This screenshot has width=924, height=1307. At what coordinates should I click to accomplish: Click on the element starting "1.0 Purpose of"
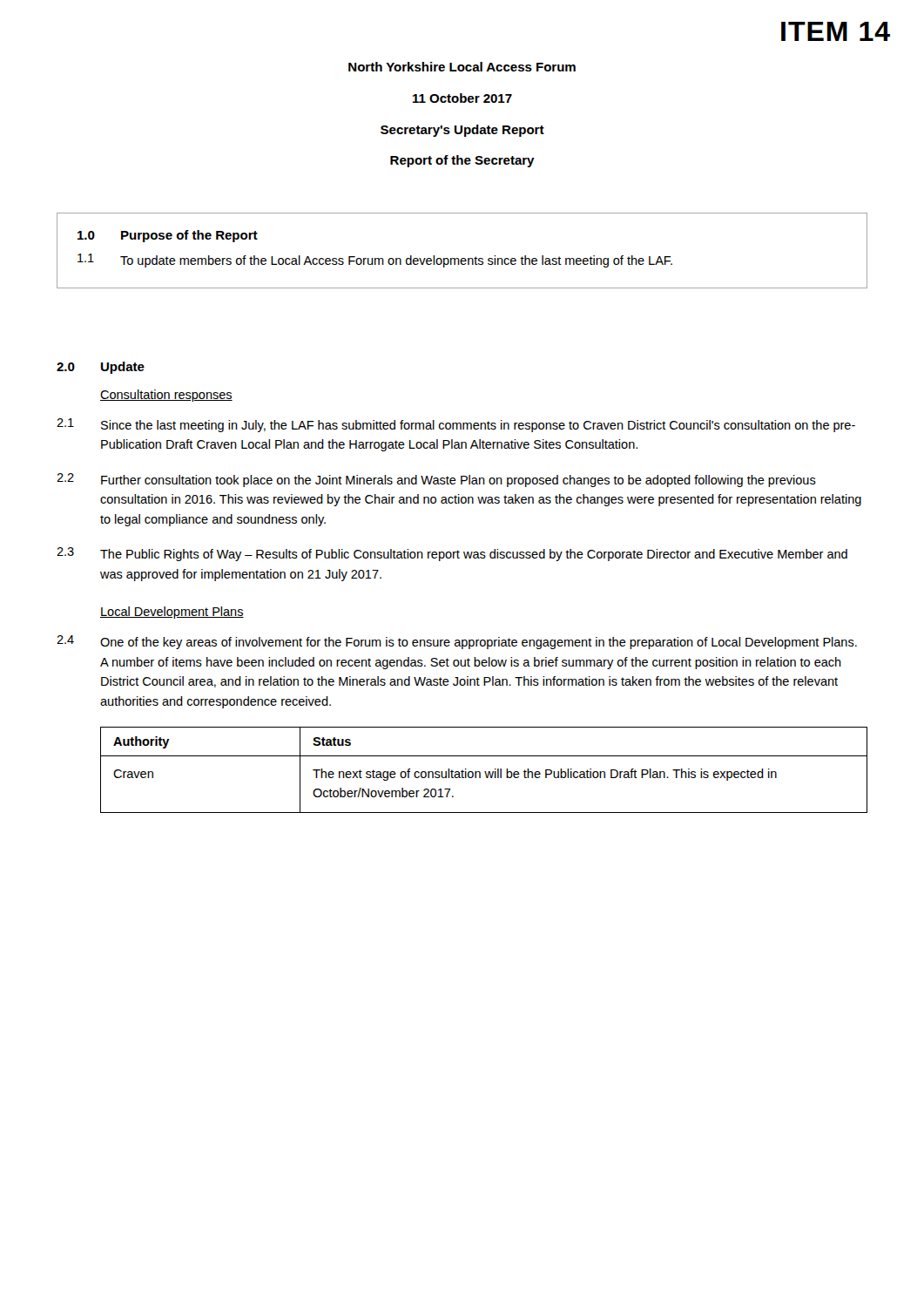click(x=167, y=235)
